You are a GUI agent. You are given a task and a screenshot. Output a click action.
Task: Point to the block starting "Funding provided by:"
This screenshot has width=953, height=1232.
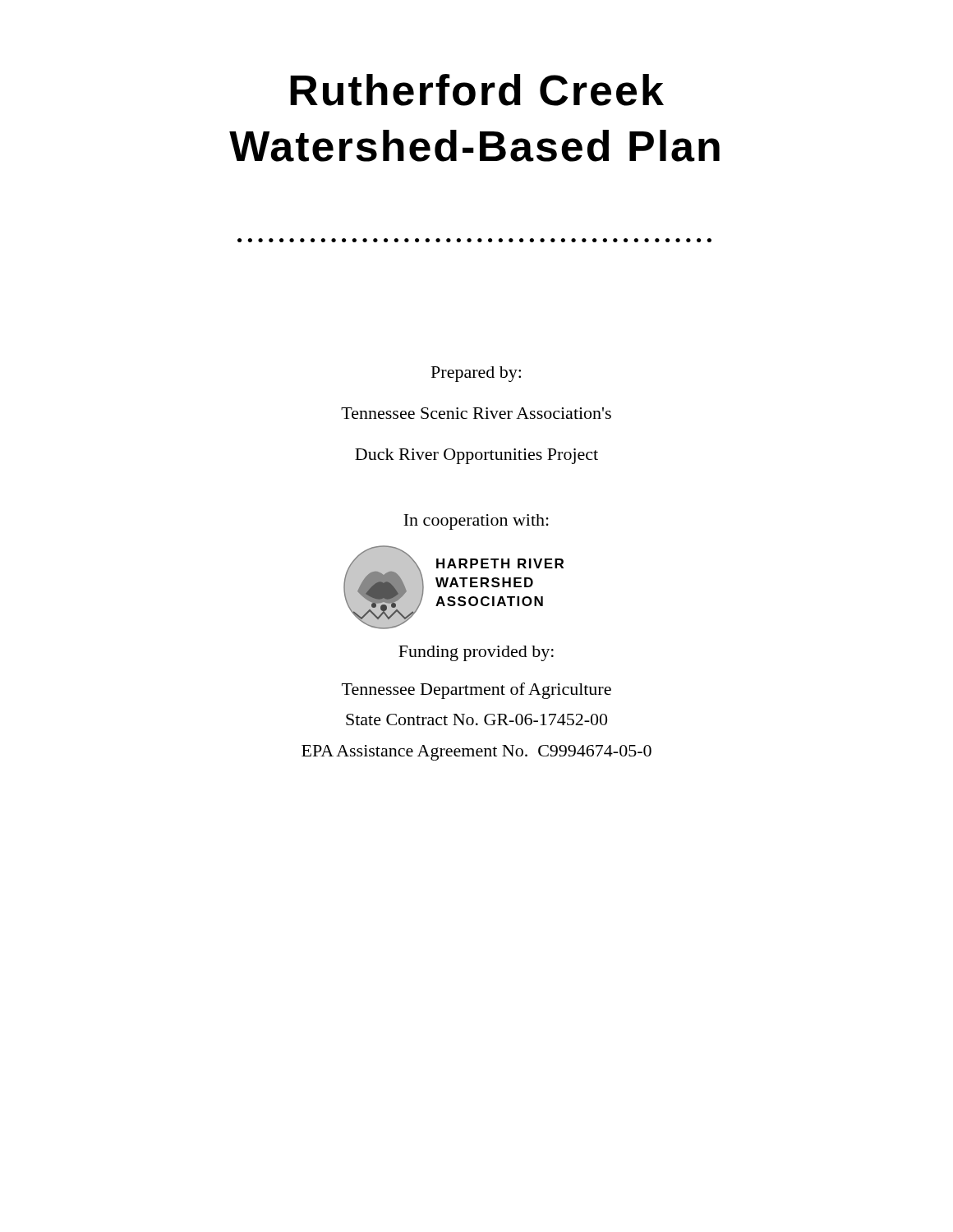point(476,651)
